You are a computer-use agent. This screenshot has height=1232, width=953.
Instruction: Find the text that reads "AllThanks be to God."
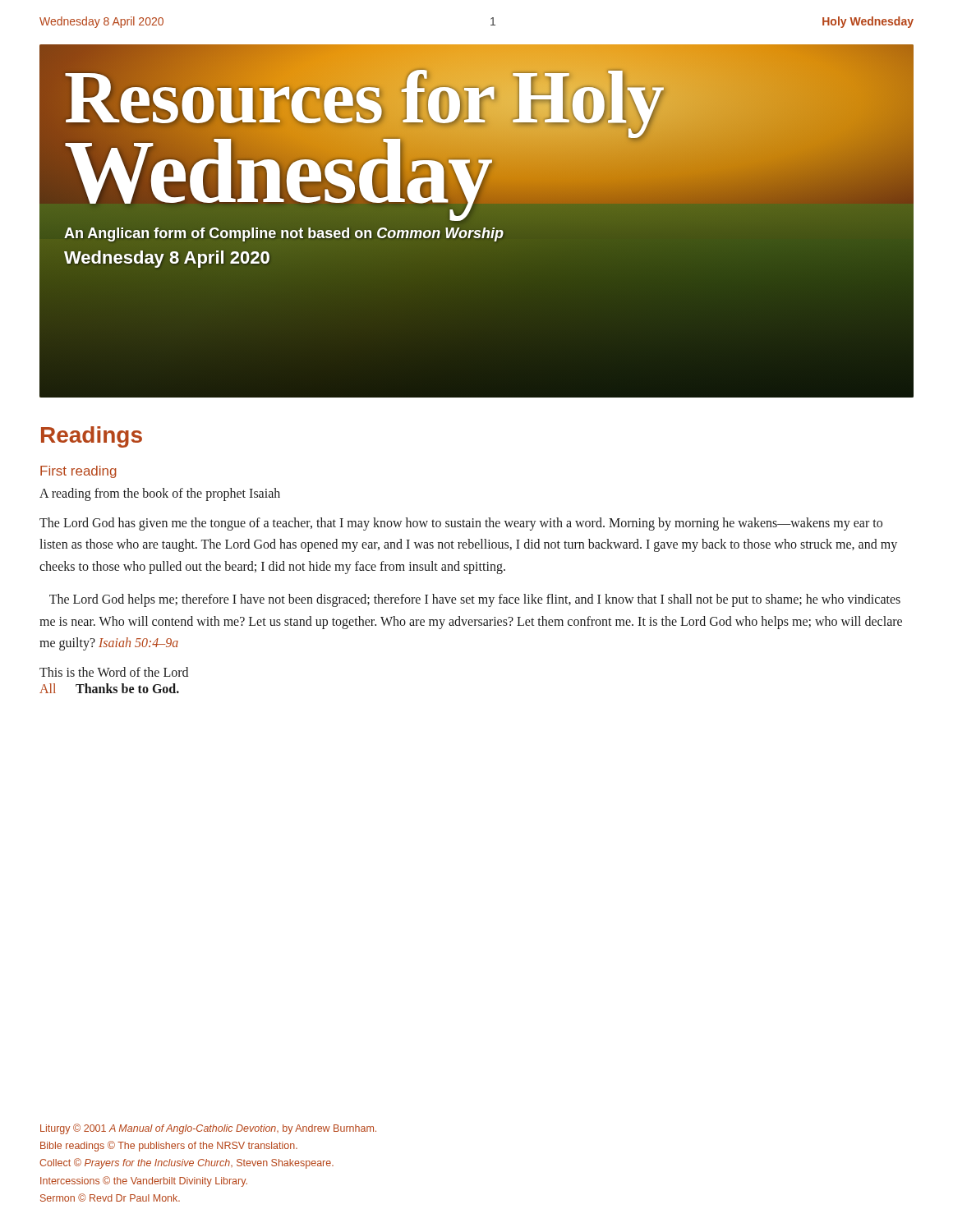pos(109,688)
